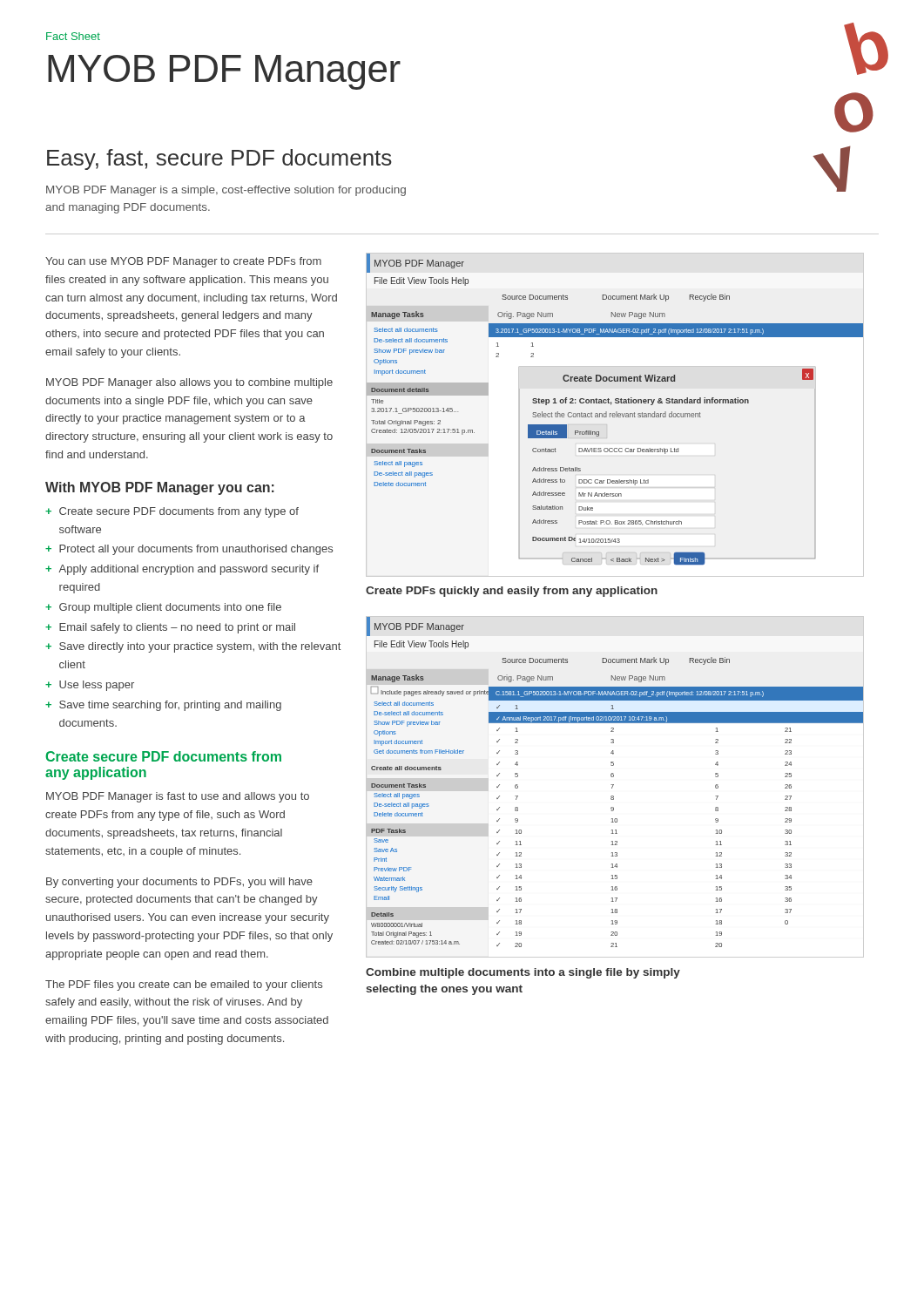Point to the caption beginning "Combine multiple documents into a single file"
924x1307 pixels.
(x=523, y=980)
